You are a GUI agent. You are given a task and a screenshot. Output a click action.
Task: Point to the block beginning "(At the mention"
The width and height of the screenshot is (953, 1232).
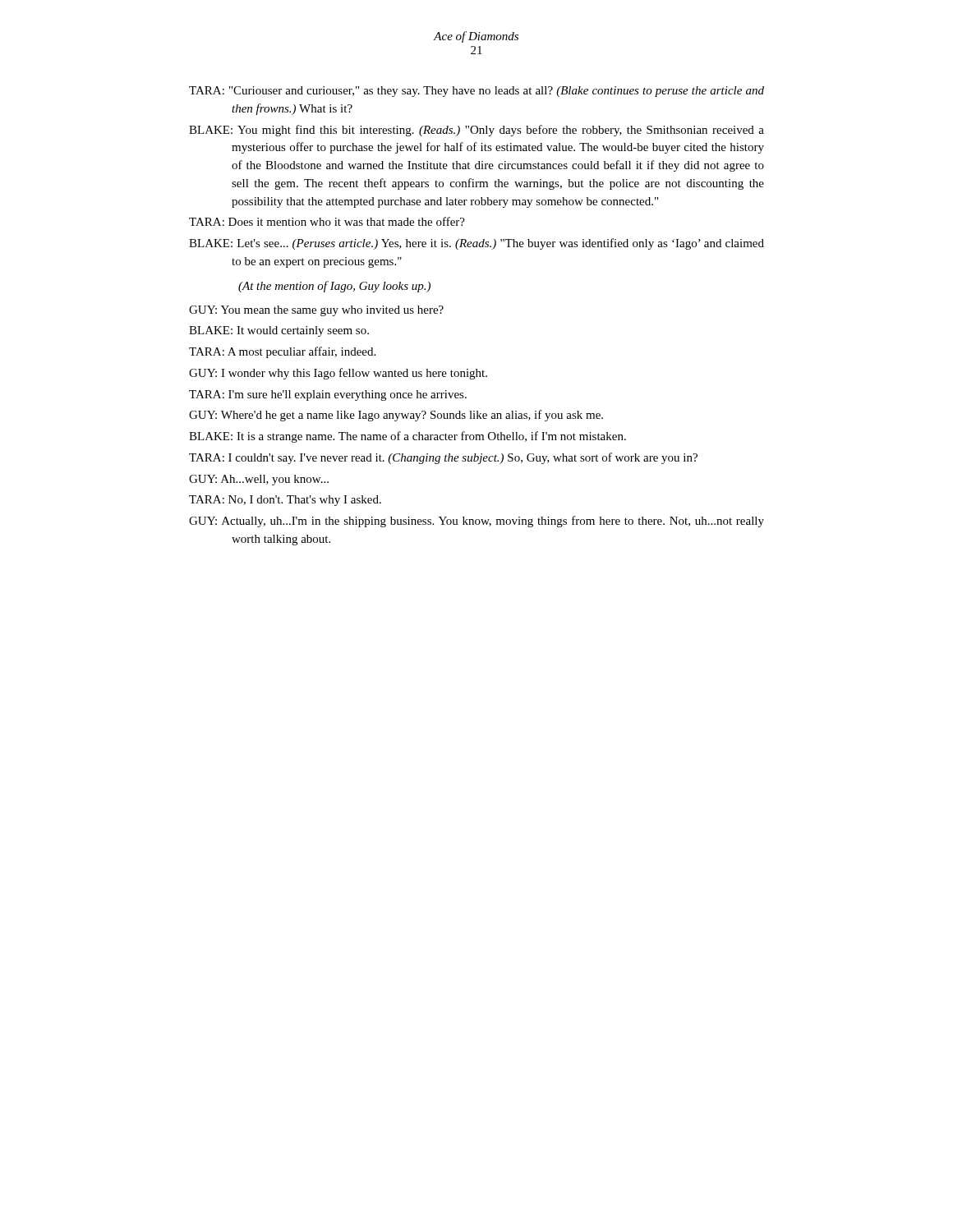[335, 285]
